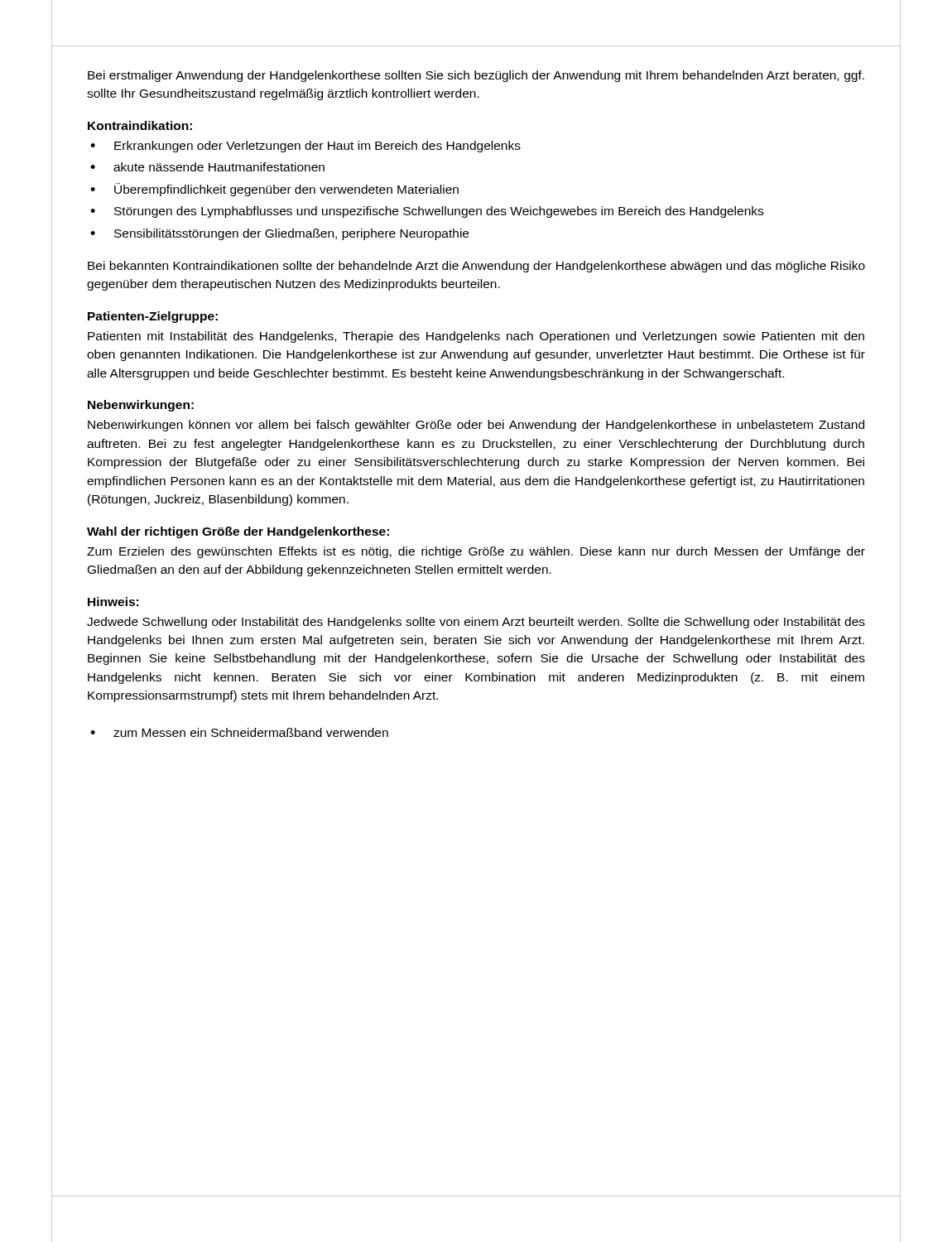Click on the text block containing "Bei bekannten Kontraindikationen sollte"
Image resolution: width=952 pixels, height=1242 pixels.
476,275
